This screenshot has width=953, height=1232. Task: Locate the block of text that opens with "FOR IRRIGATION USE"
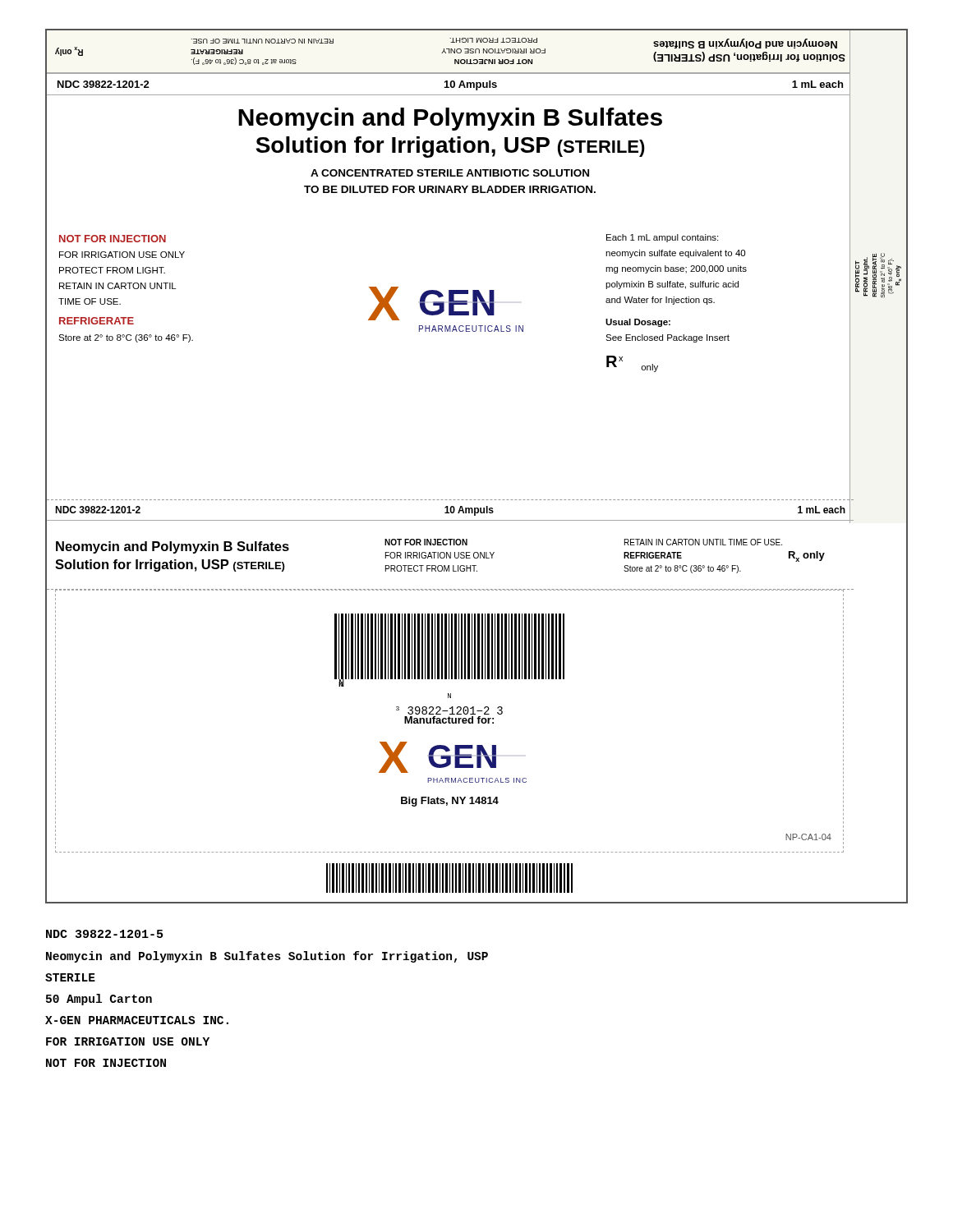click(x=127, y=1042)
